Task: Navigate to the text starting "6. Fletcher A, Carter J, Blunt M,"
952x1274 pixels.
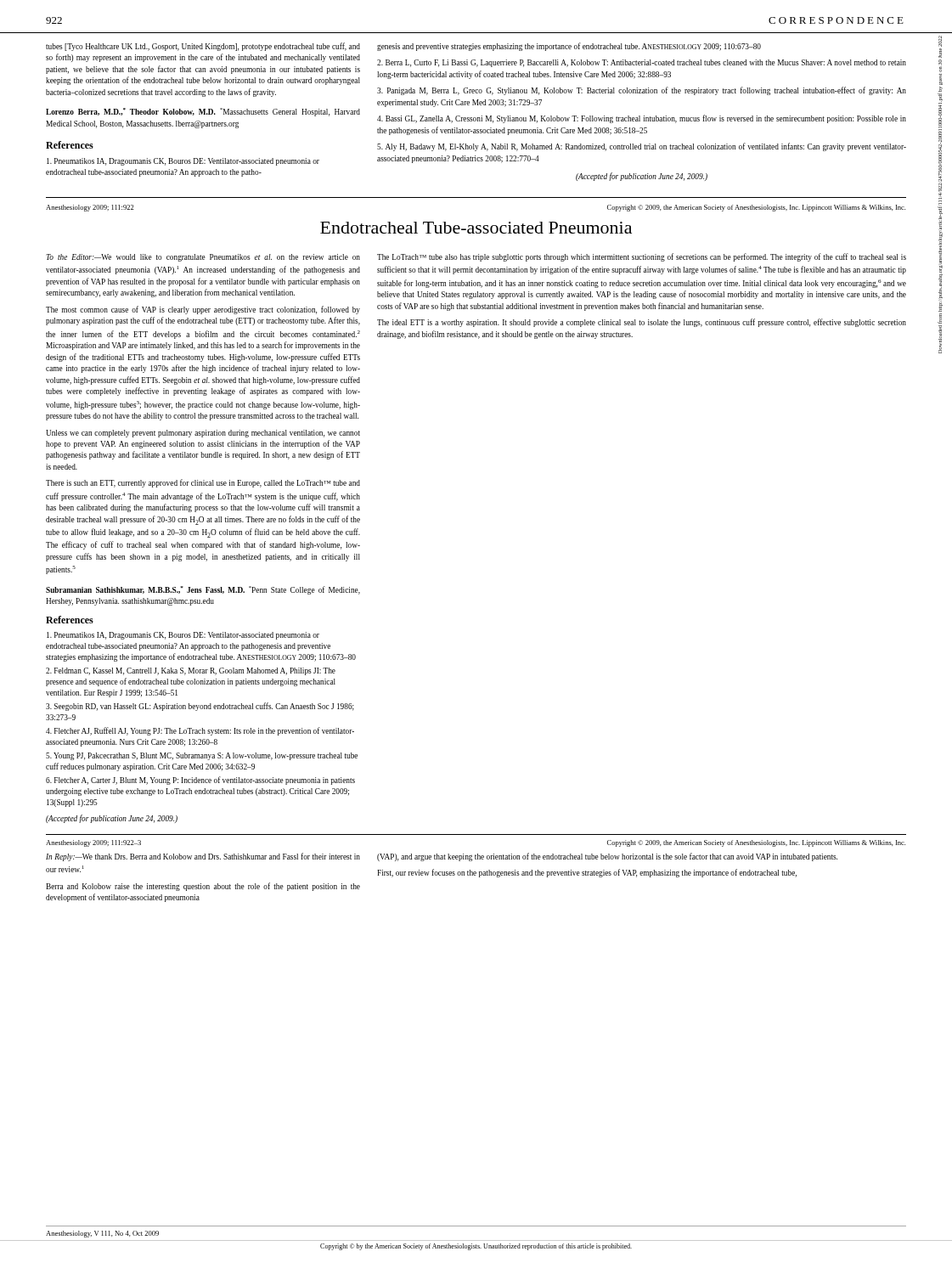Action: click(x=200, y=792)
